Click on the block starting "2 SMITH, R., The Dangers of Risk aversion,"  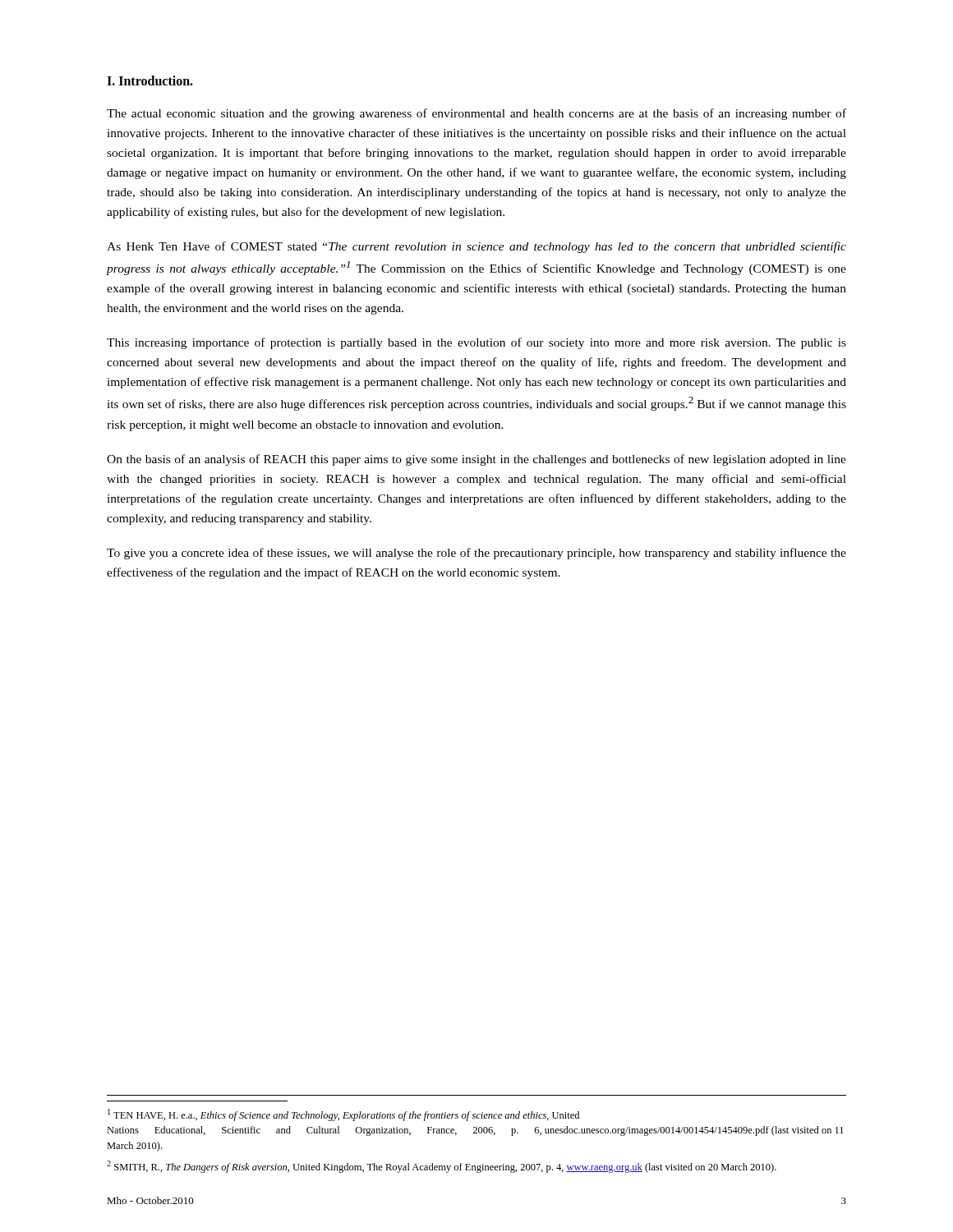click(x=442, y=1166)
